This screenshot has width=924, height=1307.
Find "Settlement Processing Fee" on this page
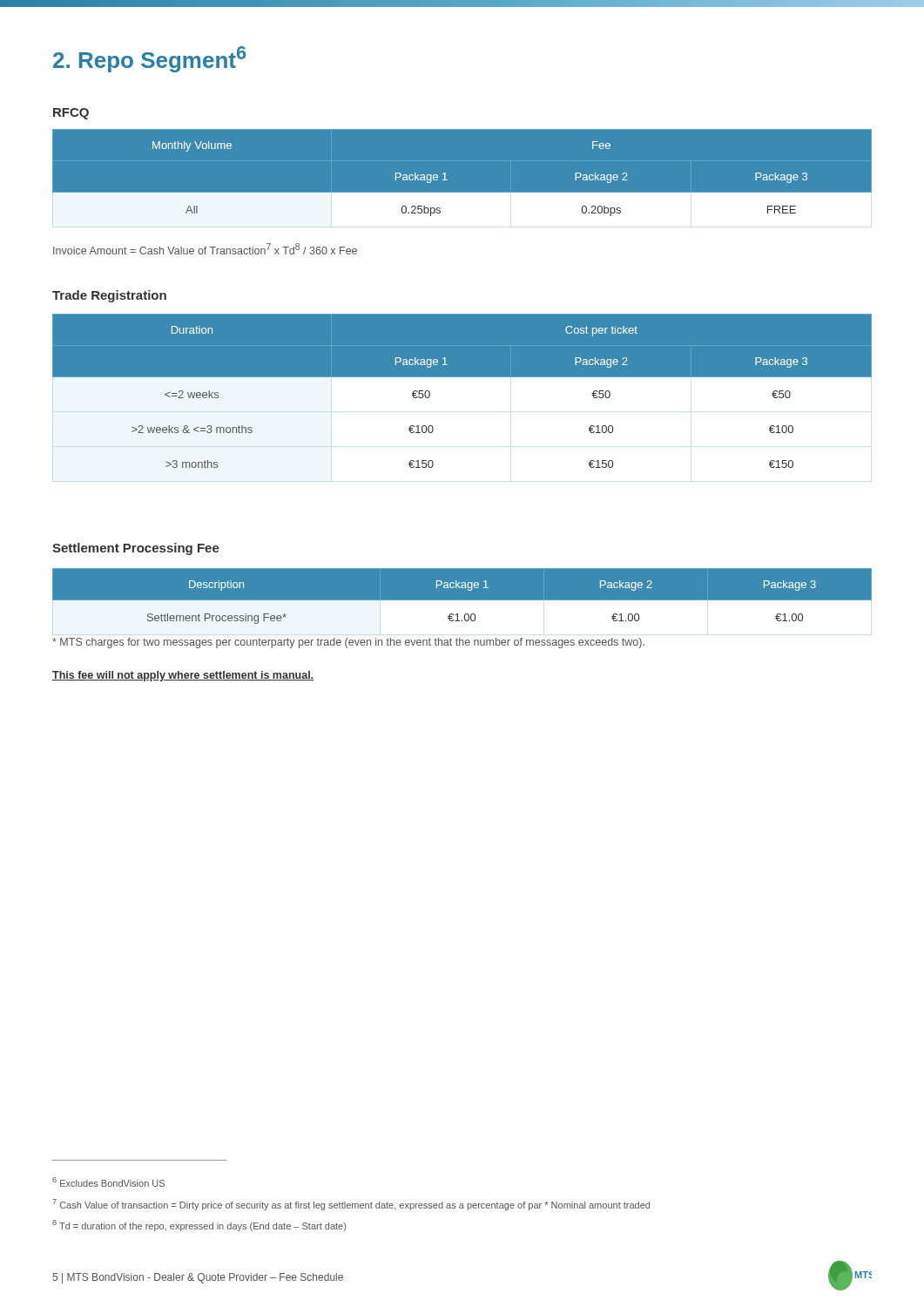(136, 548)
